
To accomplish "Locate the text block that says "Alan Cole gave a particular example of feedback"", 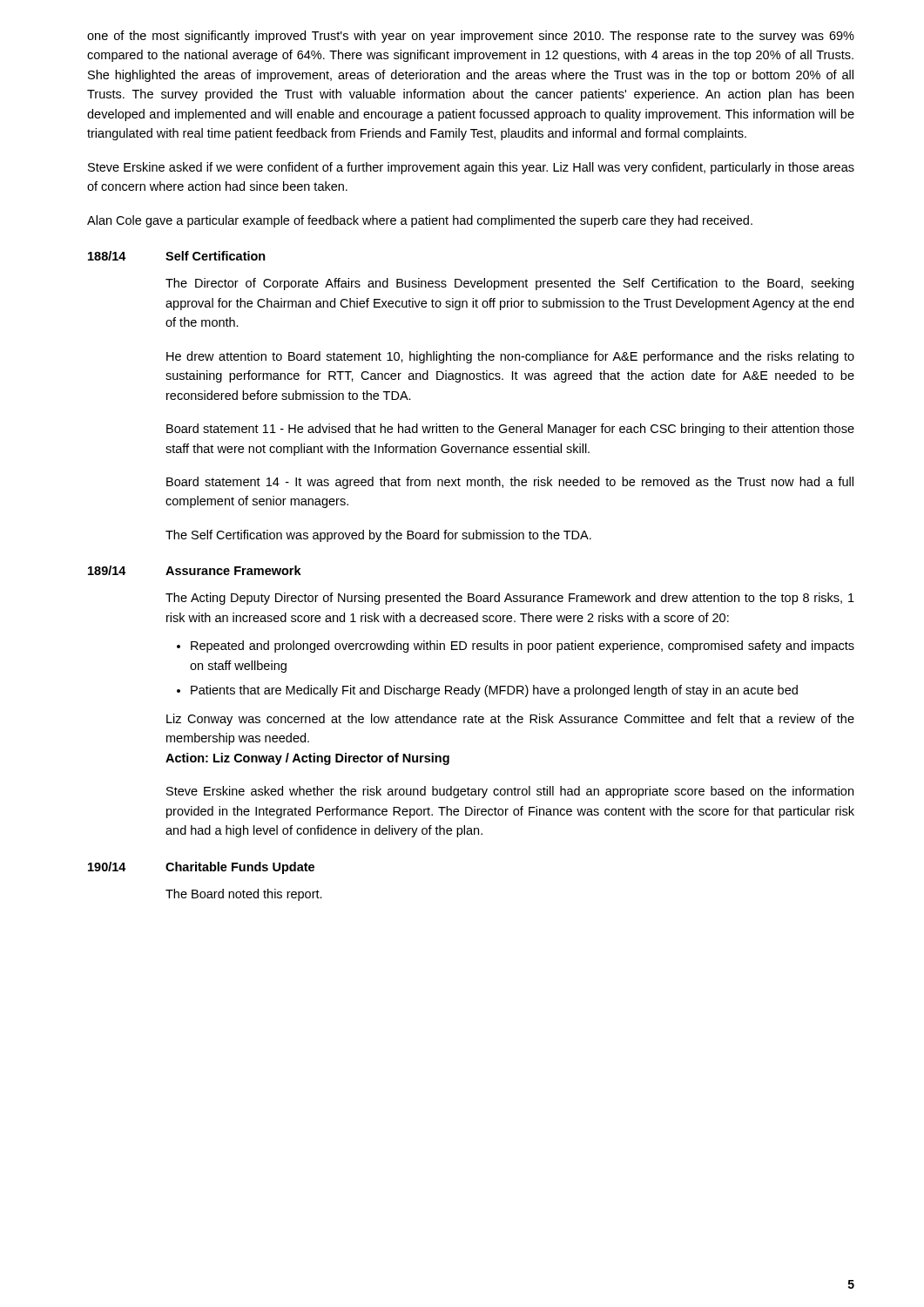I will point(420,220).
